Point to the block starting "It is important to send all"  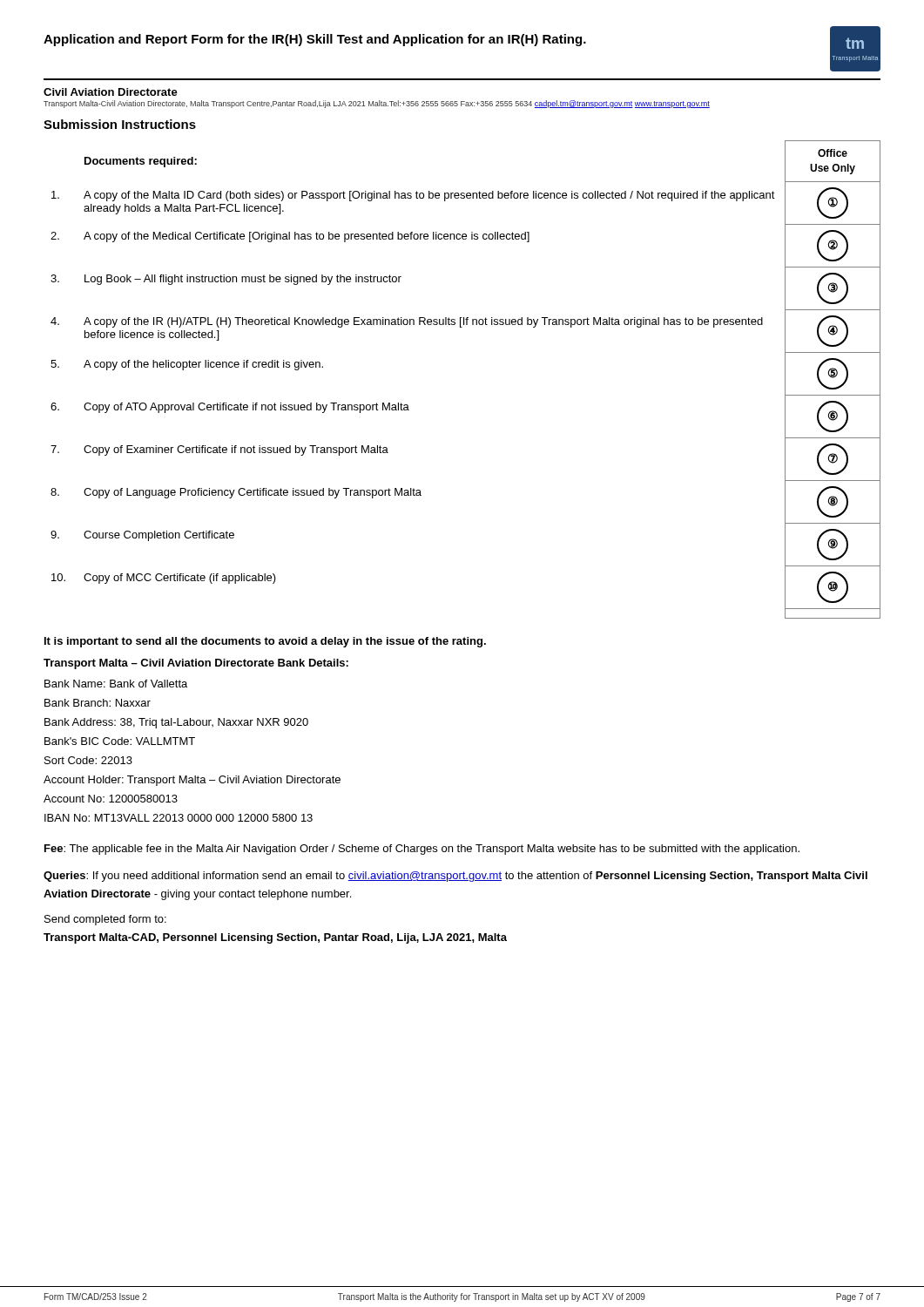point(265,641)
